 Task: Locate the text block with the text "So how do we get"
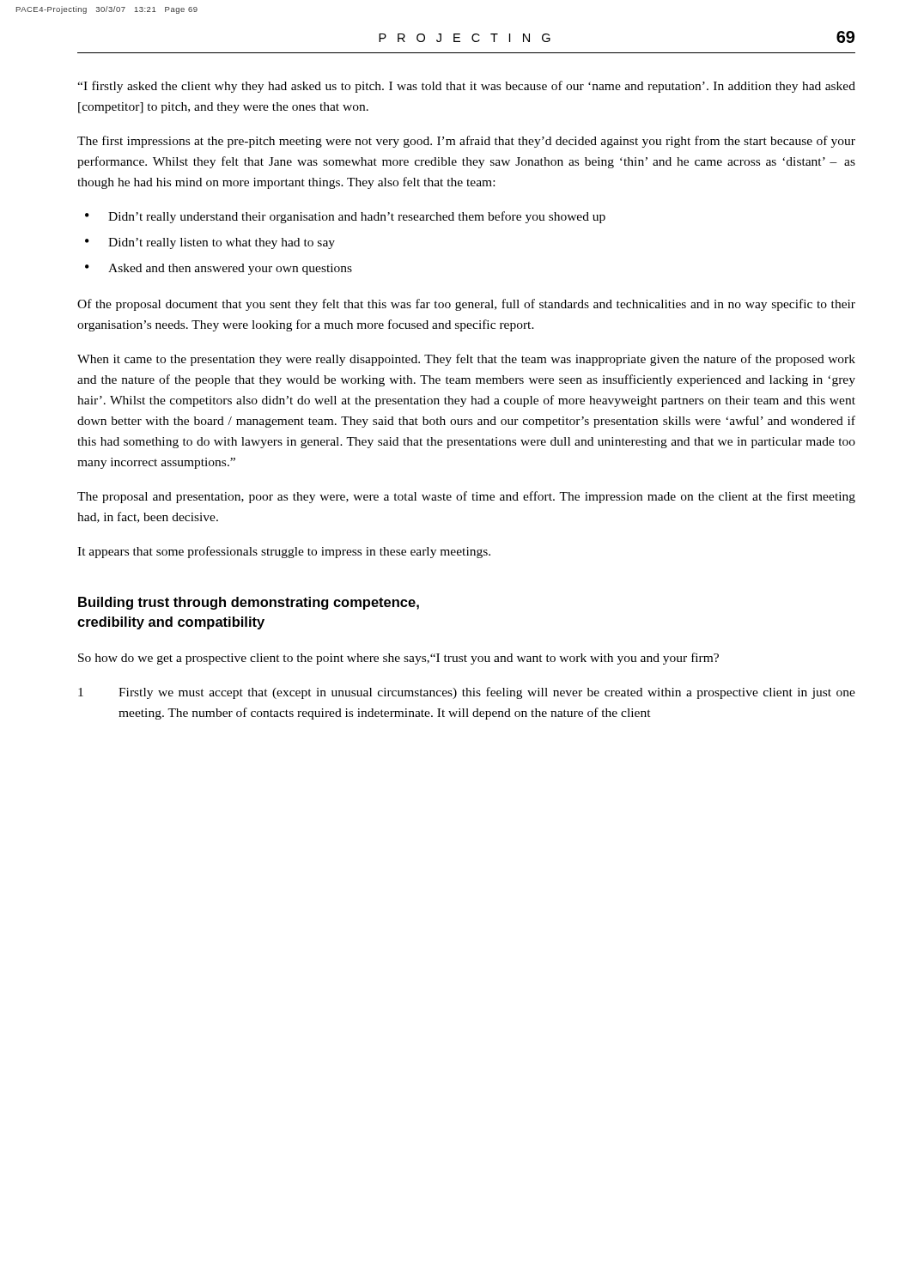pos(398,657)
